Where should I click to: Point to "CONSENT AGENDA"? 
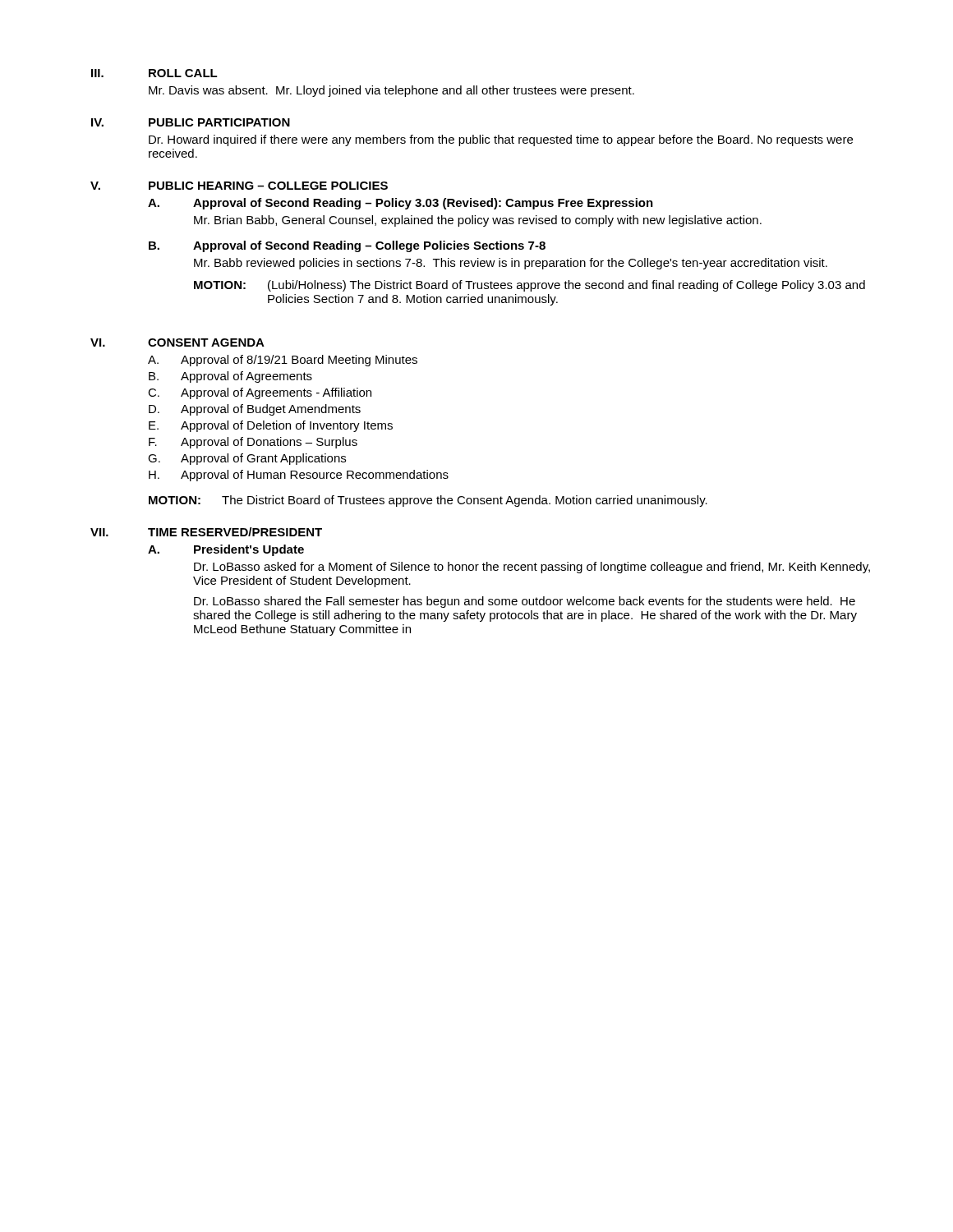206,342
